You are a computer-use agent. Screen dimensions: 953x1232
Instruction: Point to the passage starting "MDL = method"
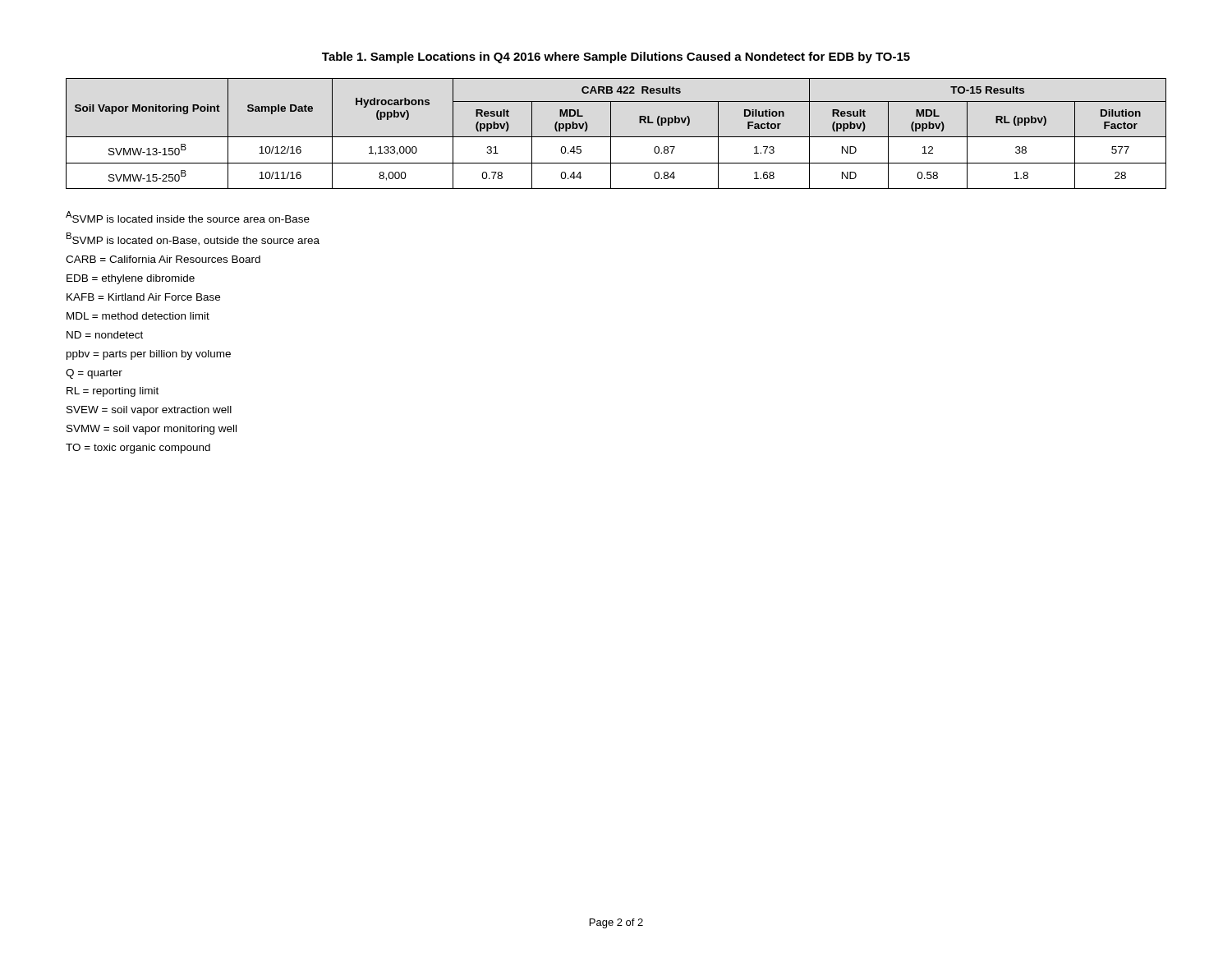pyautogui.click(x=137, y=316)
